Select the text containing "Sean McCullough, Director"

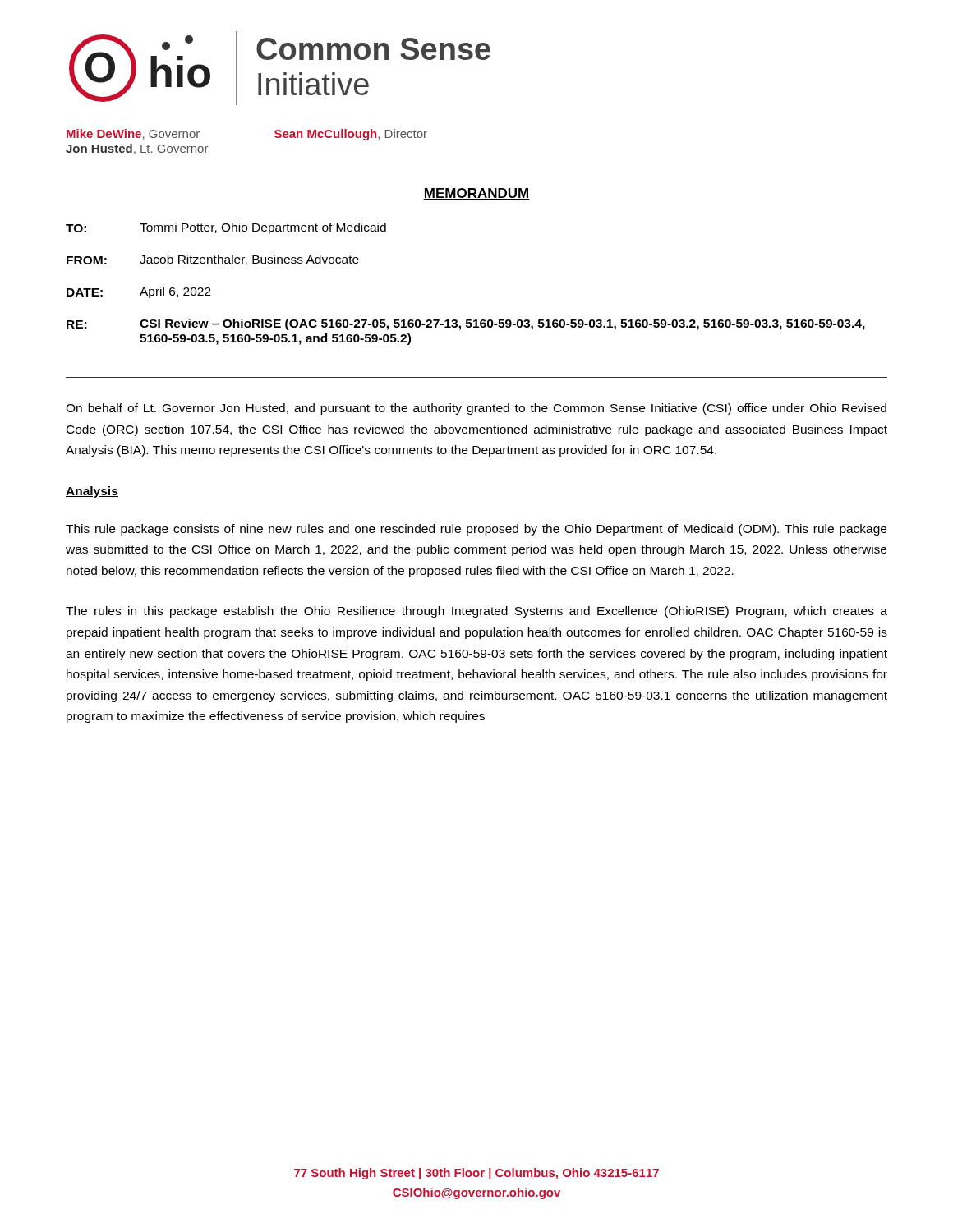pos(351,134)
